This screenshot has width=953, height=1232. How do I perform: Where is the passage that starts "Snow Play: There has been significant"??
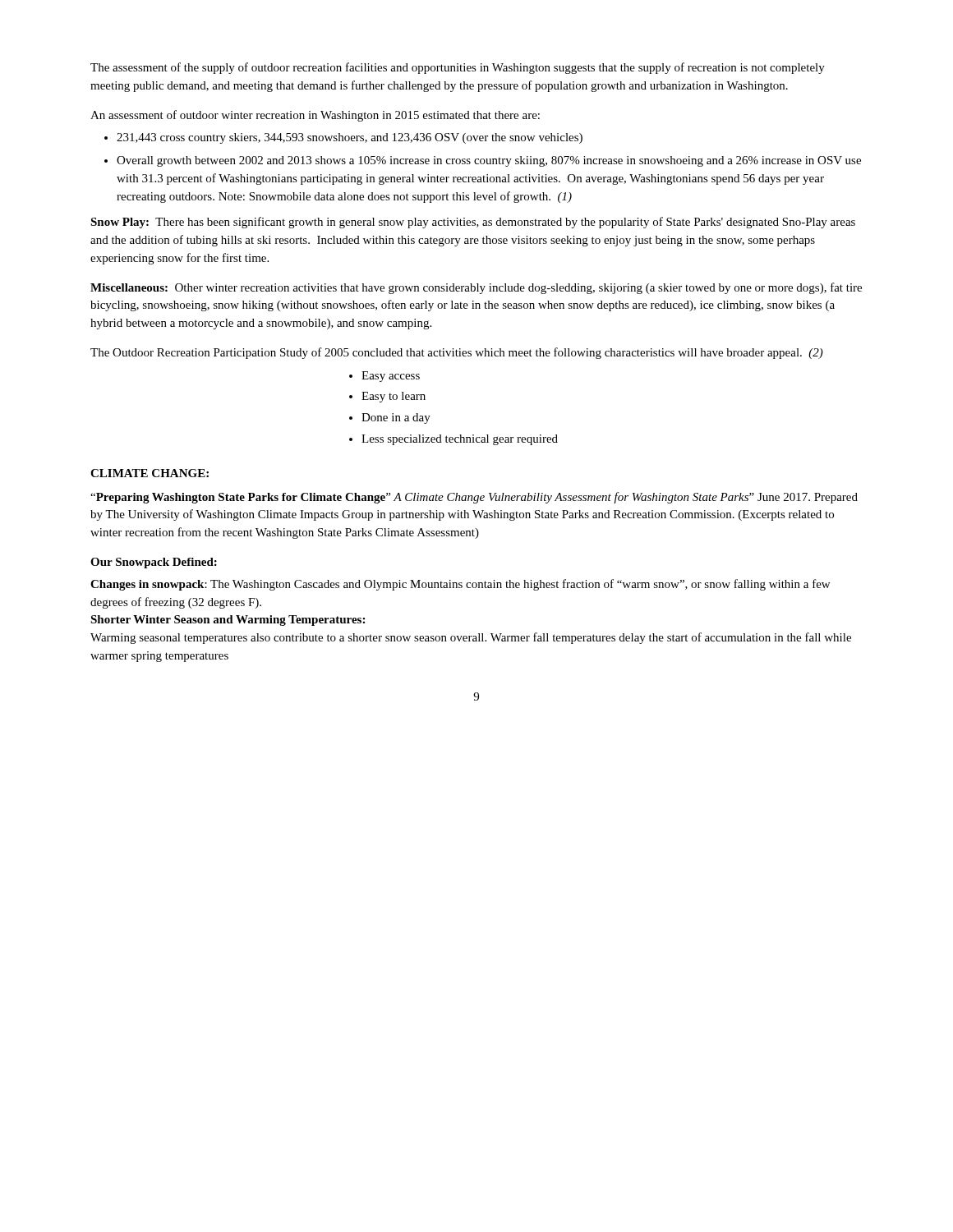(473, 240)
